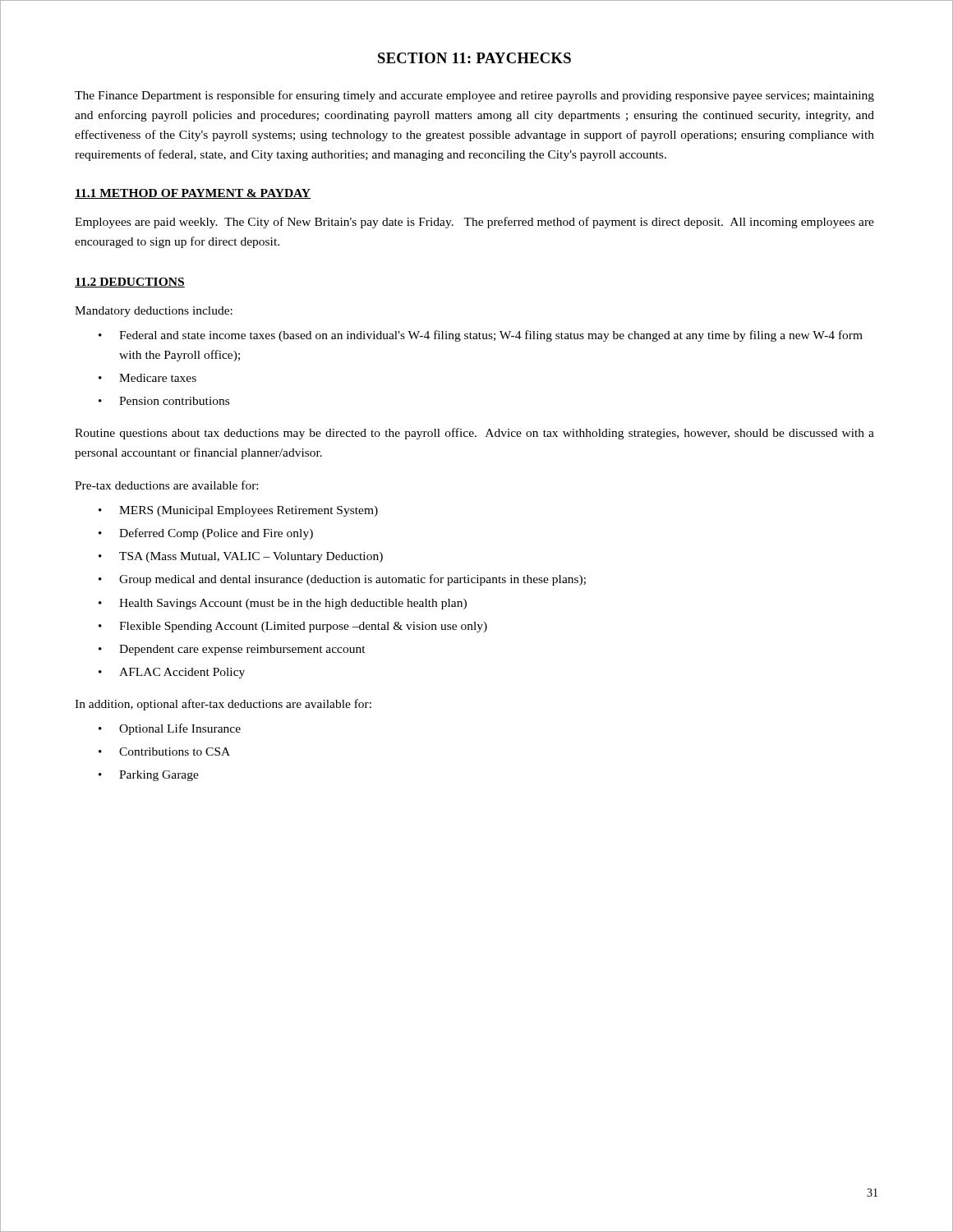Find the passage starting "• Parking Garage"
This screenshot has width=953, height=1232.
tap(149, 776)
